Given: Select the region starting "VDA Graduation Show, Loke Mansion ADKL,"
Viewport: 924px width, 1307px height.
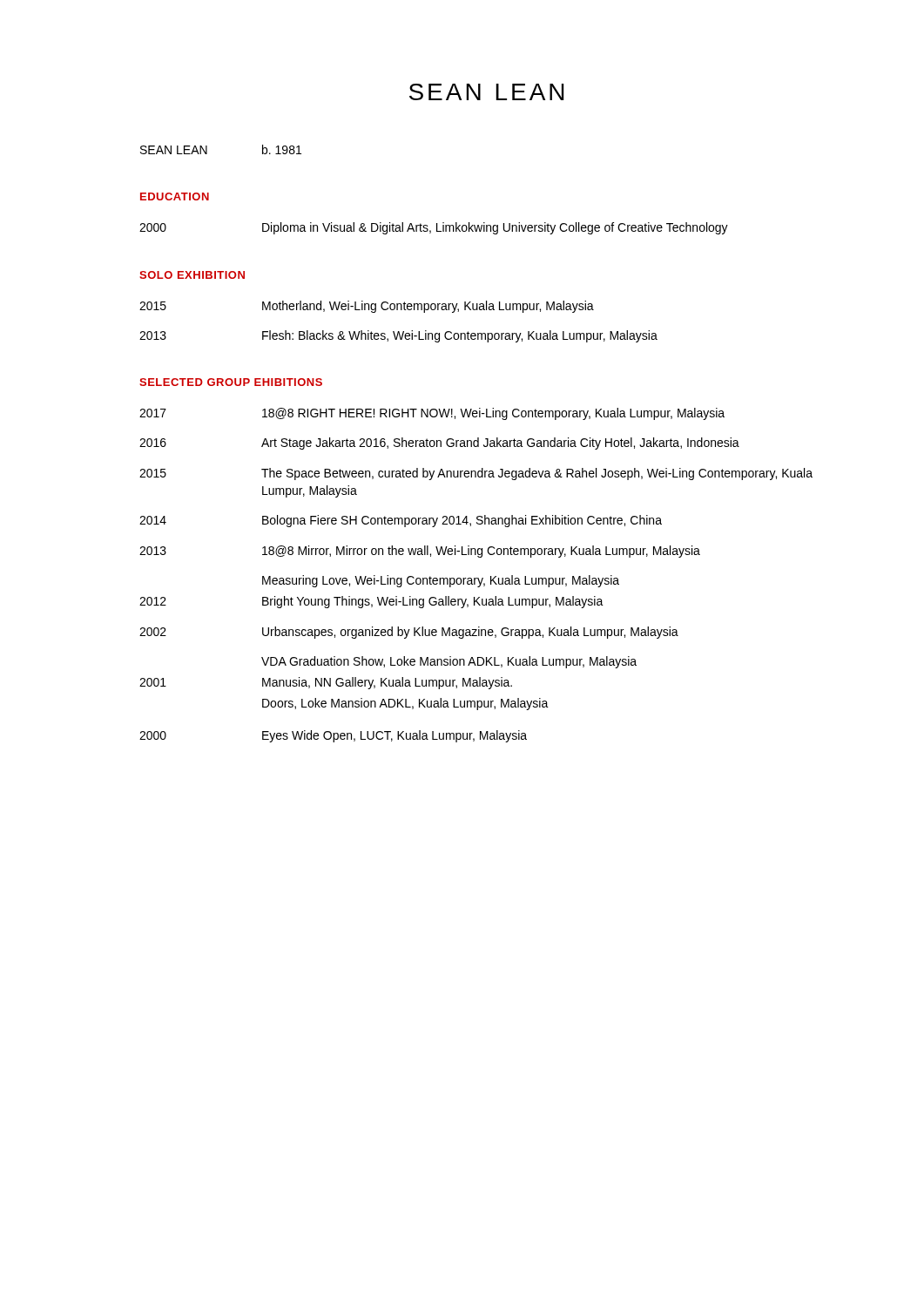Looking at the screenshot, I should (x=488, y=661).
